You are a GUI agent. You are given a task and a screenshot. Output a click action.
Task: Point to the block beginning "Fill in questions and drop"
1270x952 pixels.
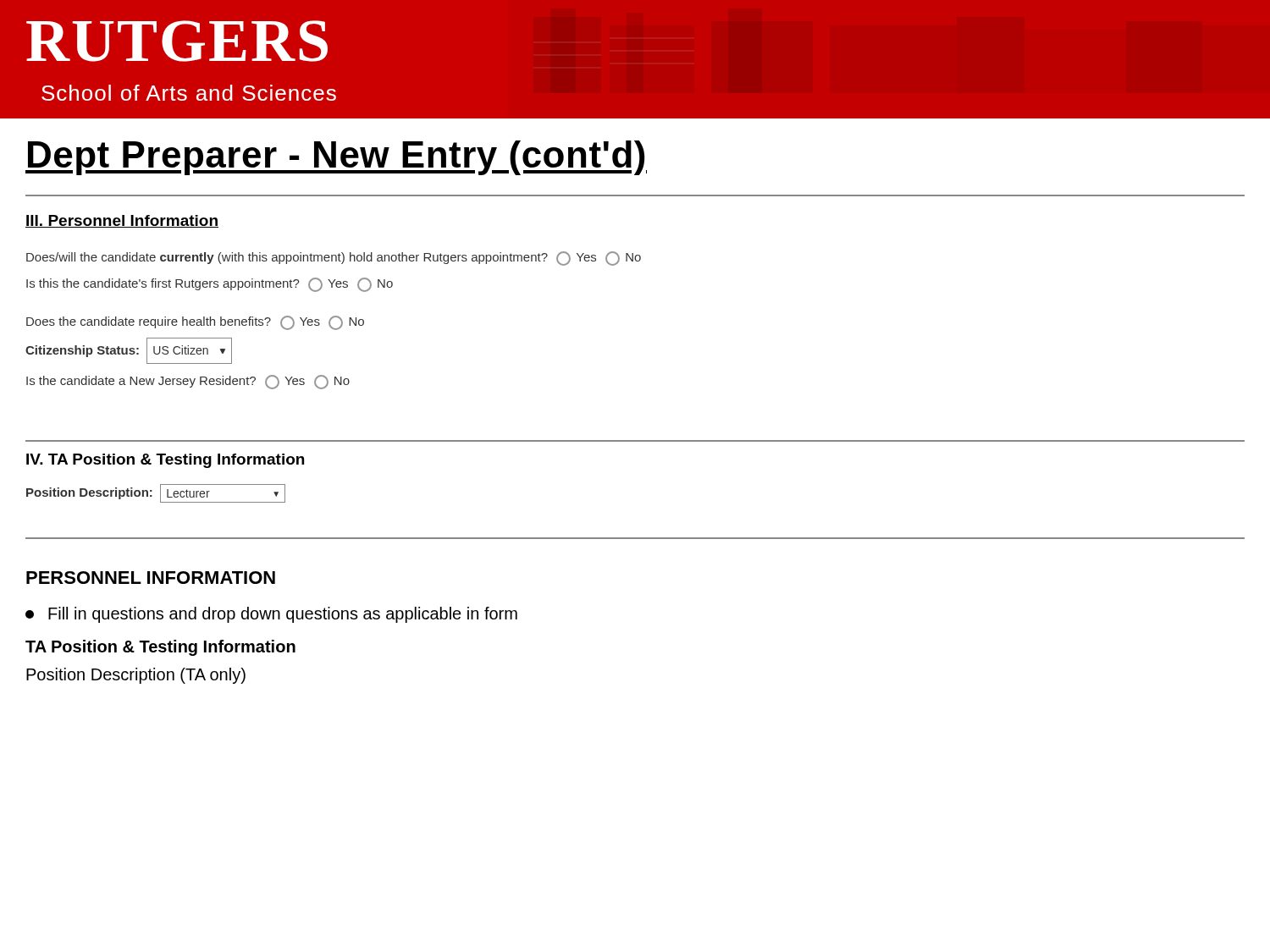(x=272, y=614)
